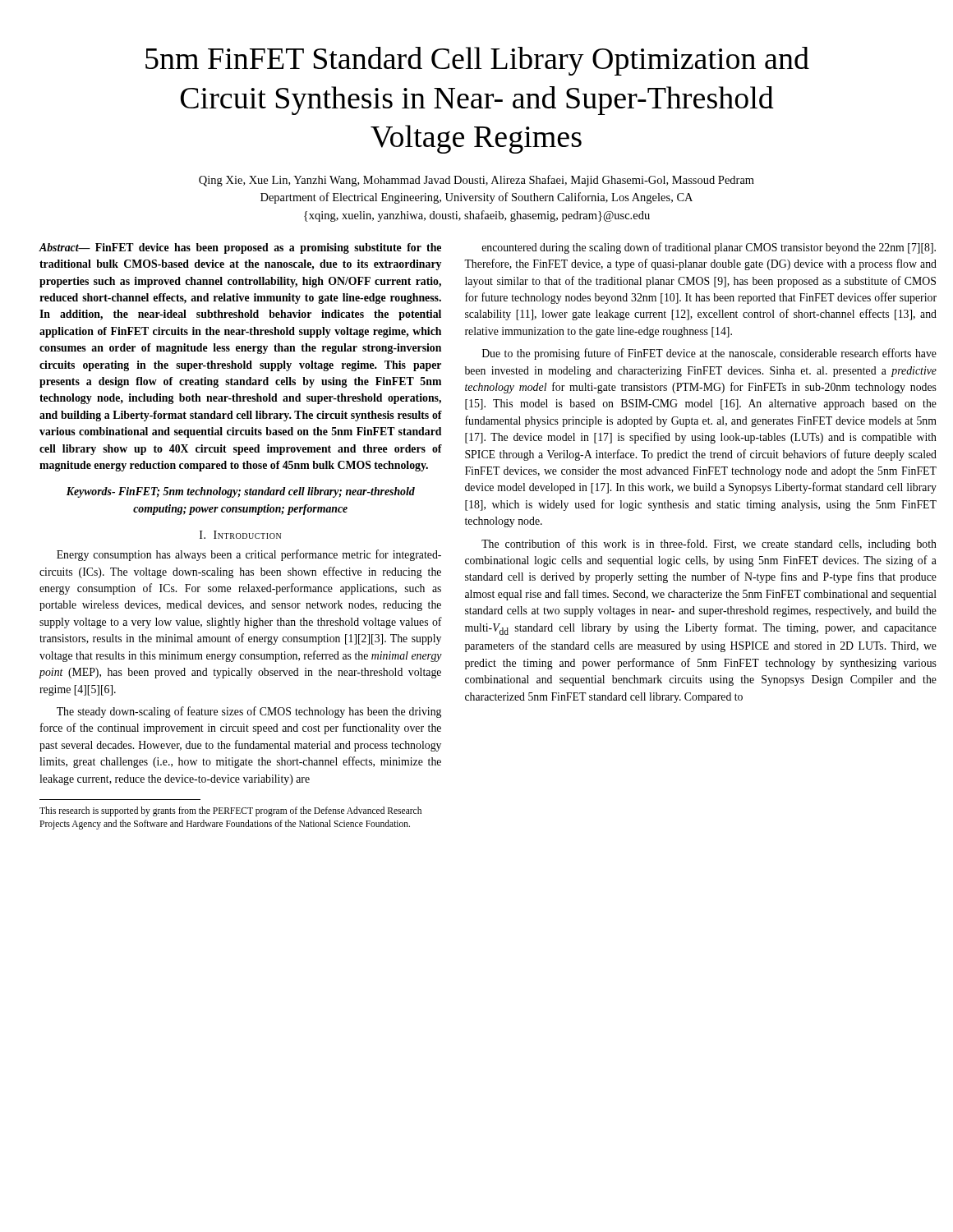
Task: Locate the text starting "I. Introduction"
Action: click(x=240, y=535)
